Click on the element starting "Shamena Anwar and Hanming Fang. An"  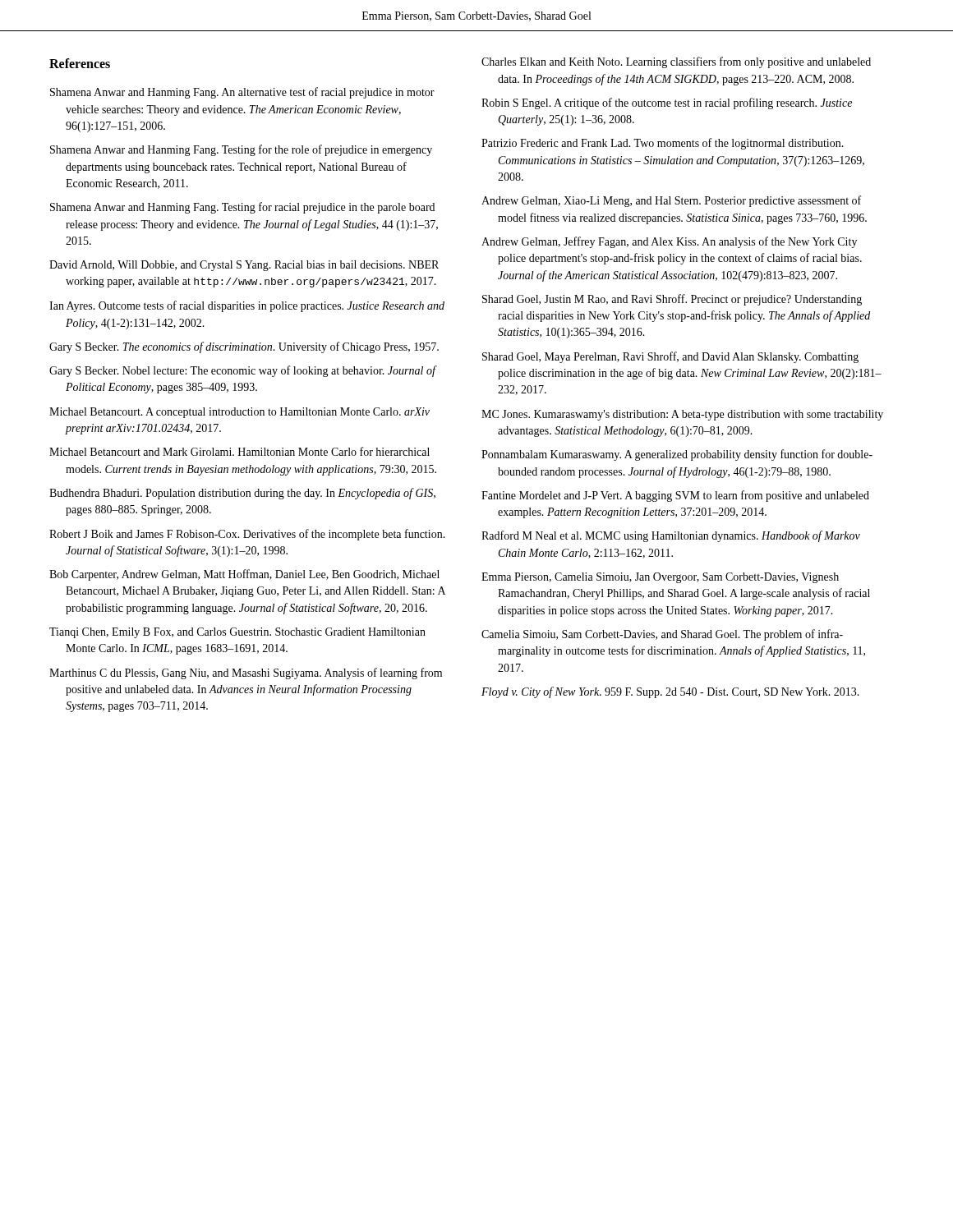click(242, 109)
